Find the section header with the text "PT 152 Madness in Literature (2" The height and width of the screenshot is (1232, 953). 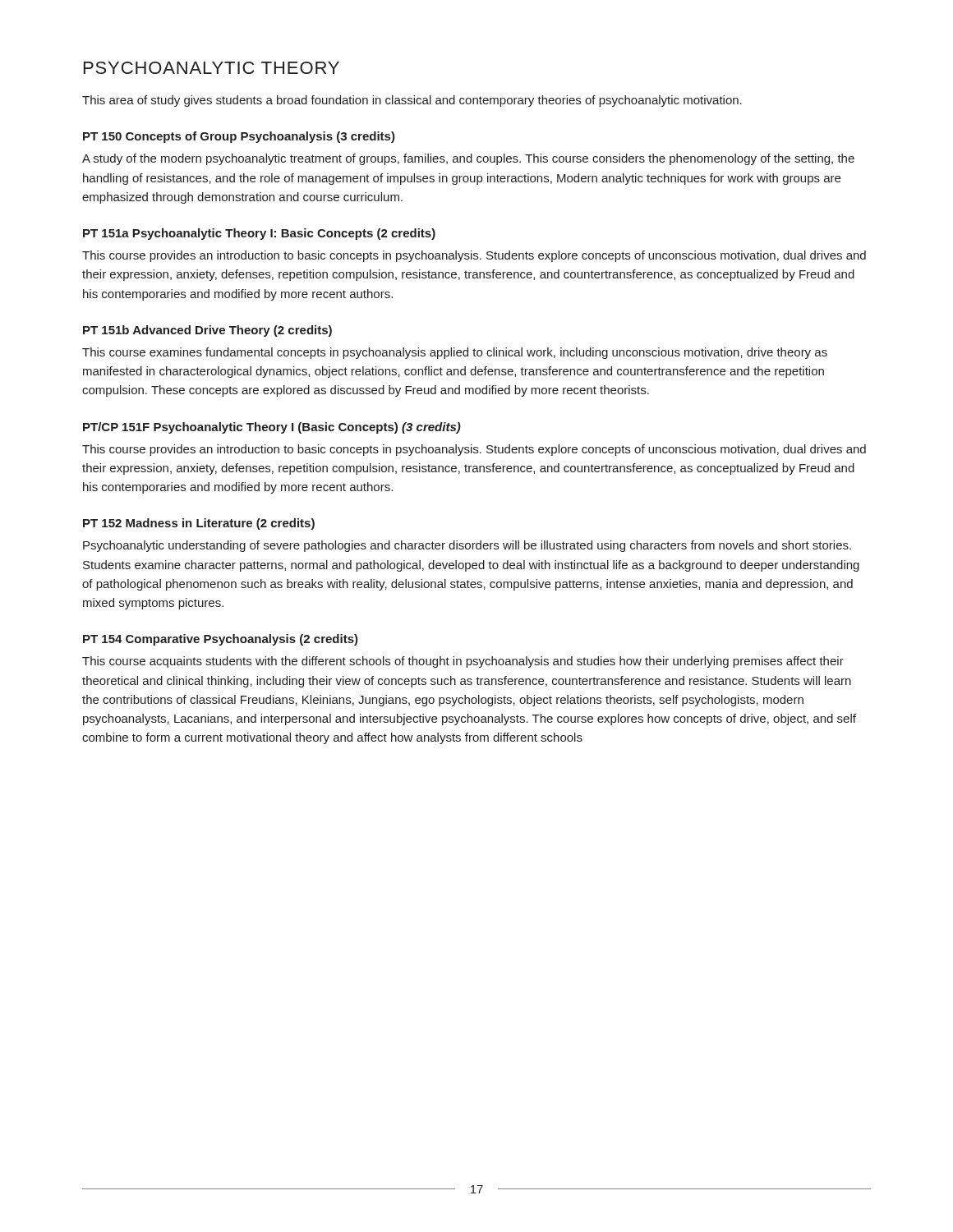click(199, 524)
